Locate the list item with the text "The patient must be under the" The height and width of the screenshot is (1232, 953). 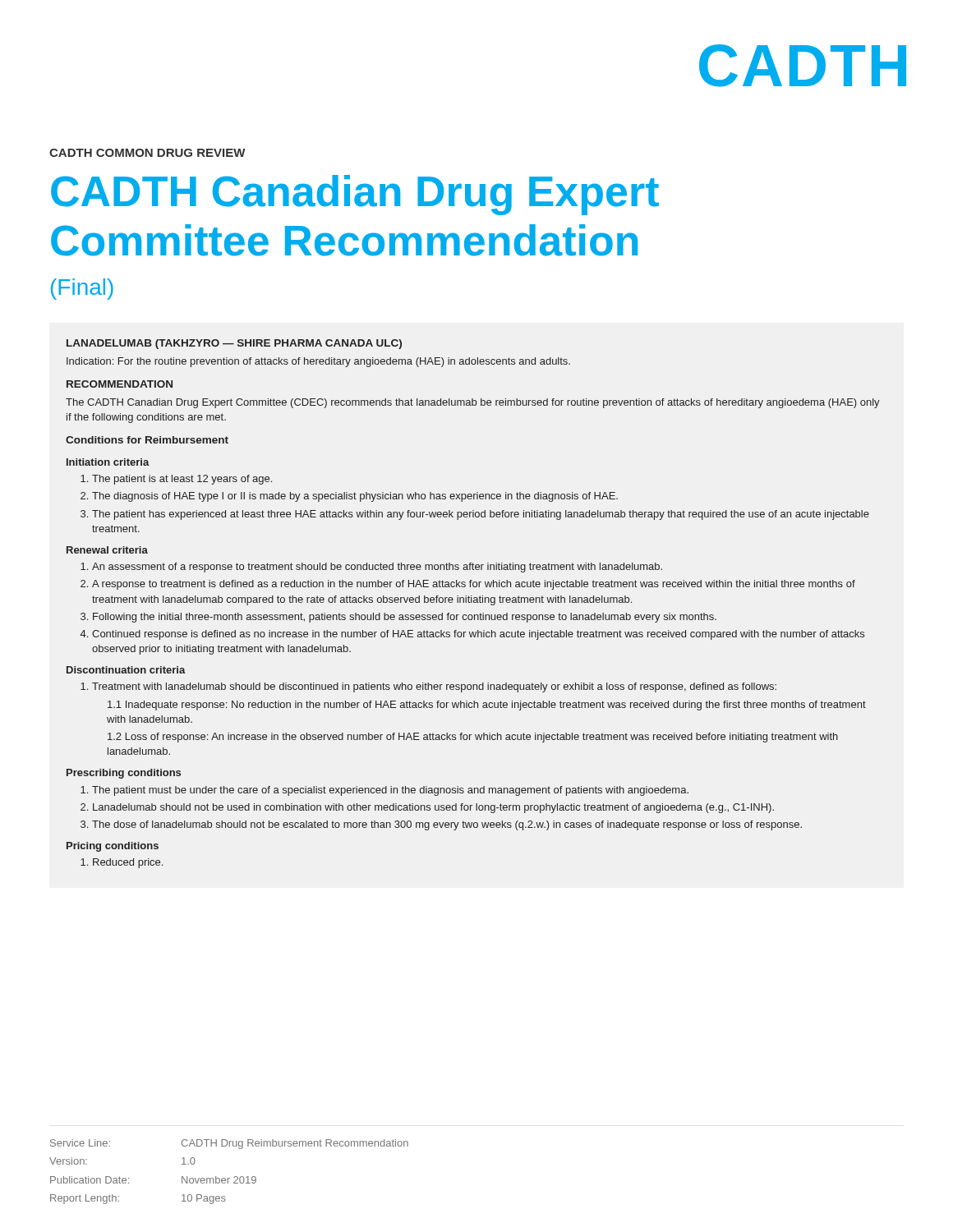[x=481, y=807]
